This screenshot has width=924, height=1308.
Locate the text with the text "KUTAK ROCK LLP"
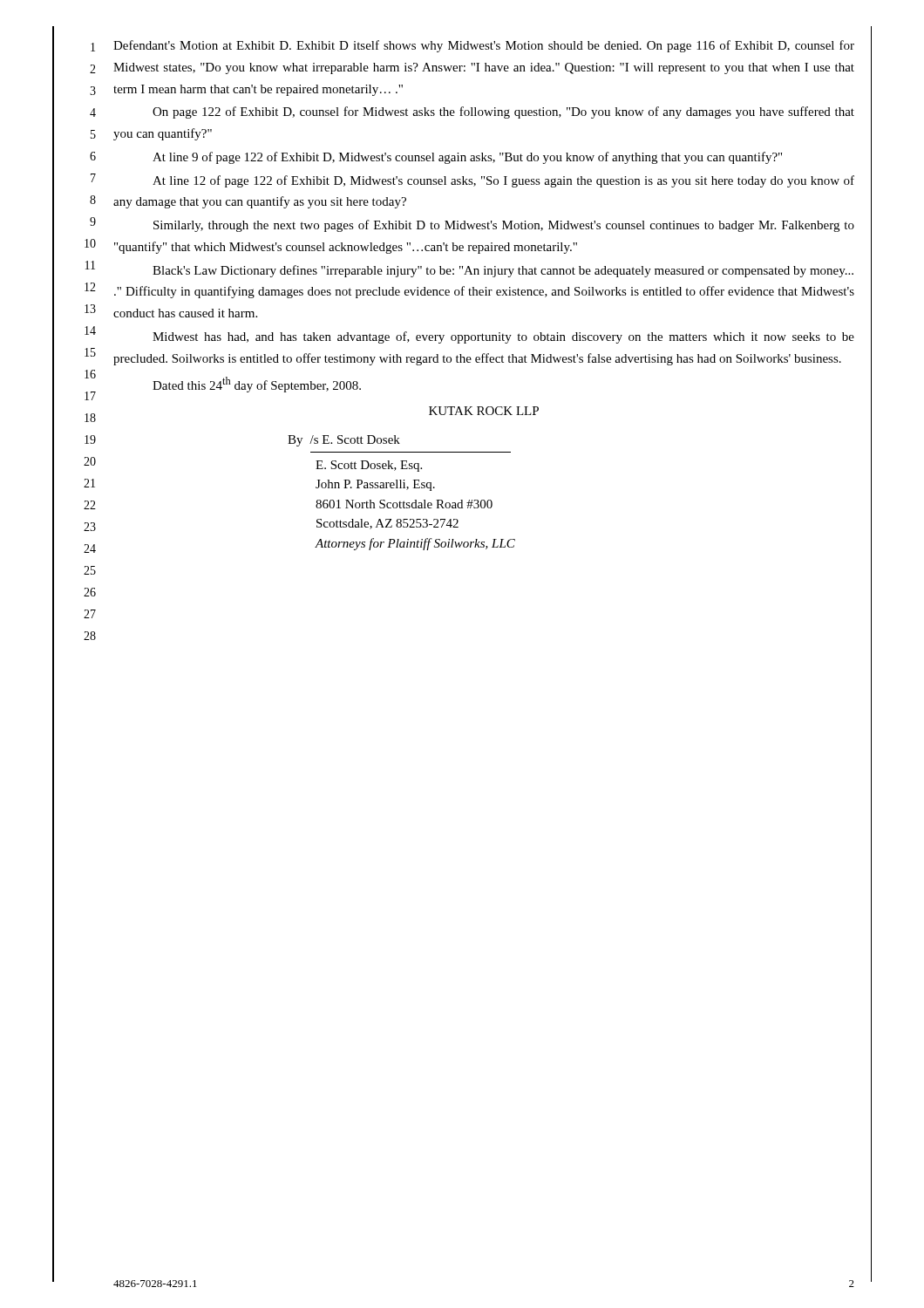(484, 411)
